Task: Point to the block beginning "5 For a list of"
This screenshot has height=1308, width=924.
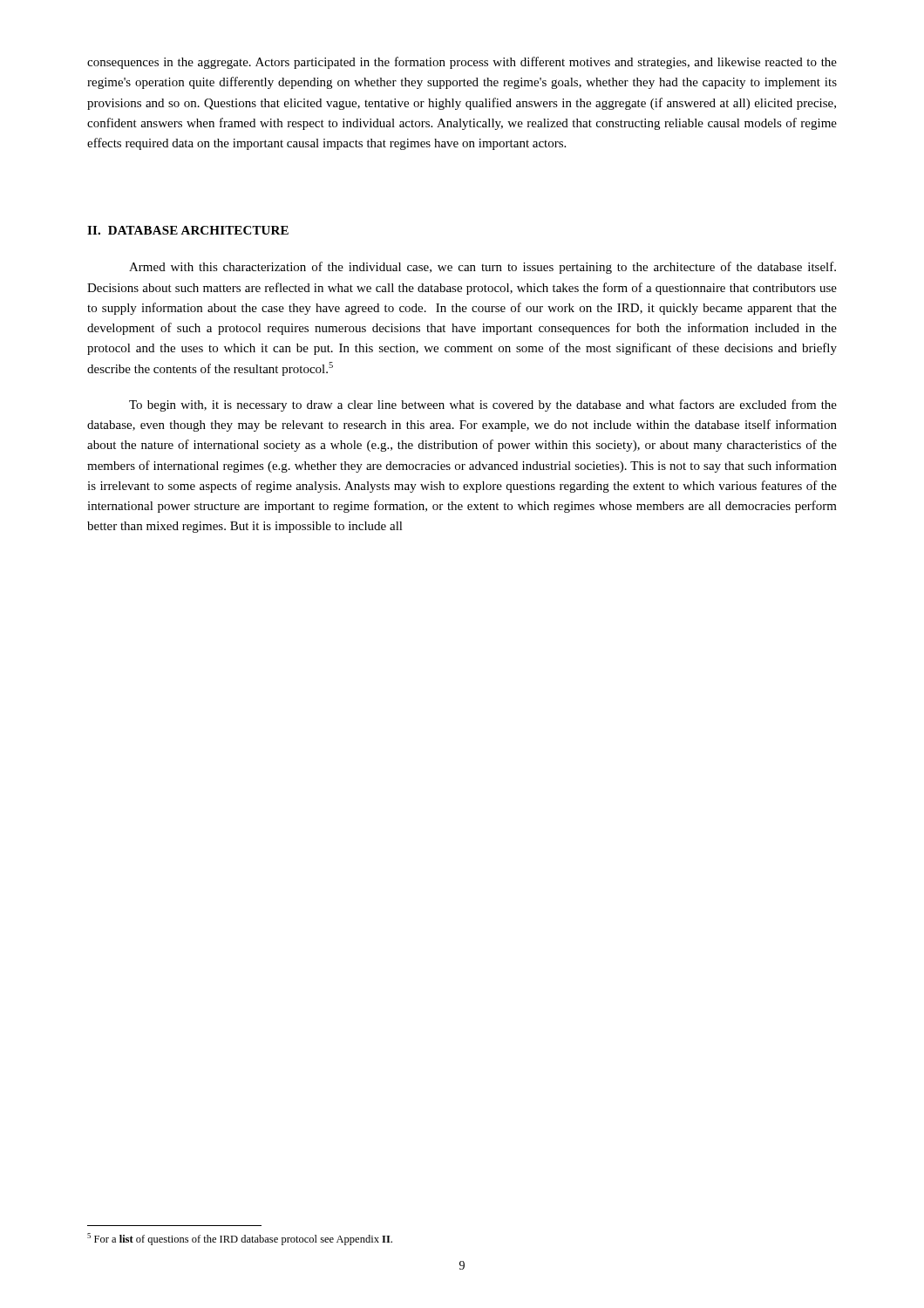Action: click(240, 1238)
